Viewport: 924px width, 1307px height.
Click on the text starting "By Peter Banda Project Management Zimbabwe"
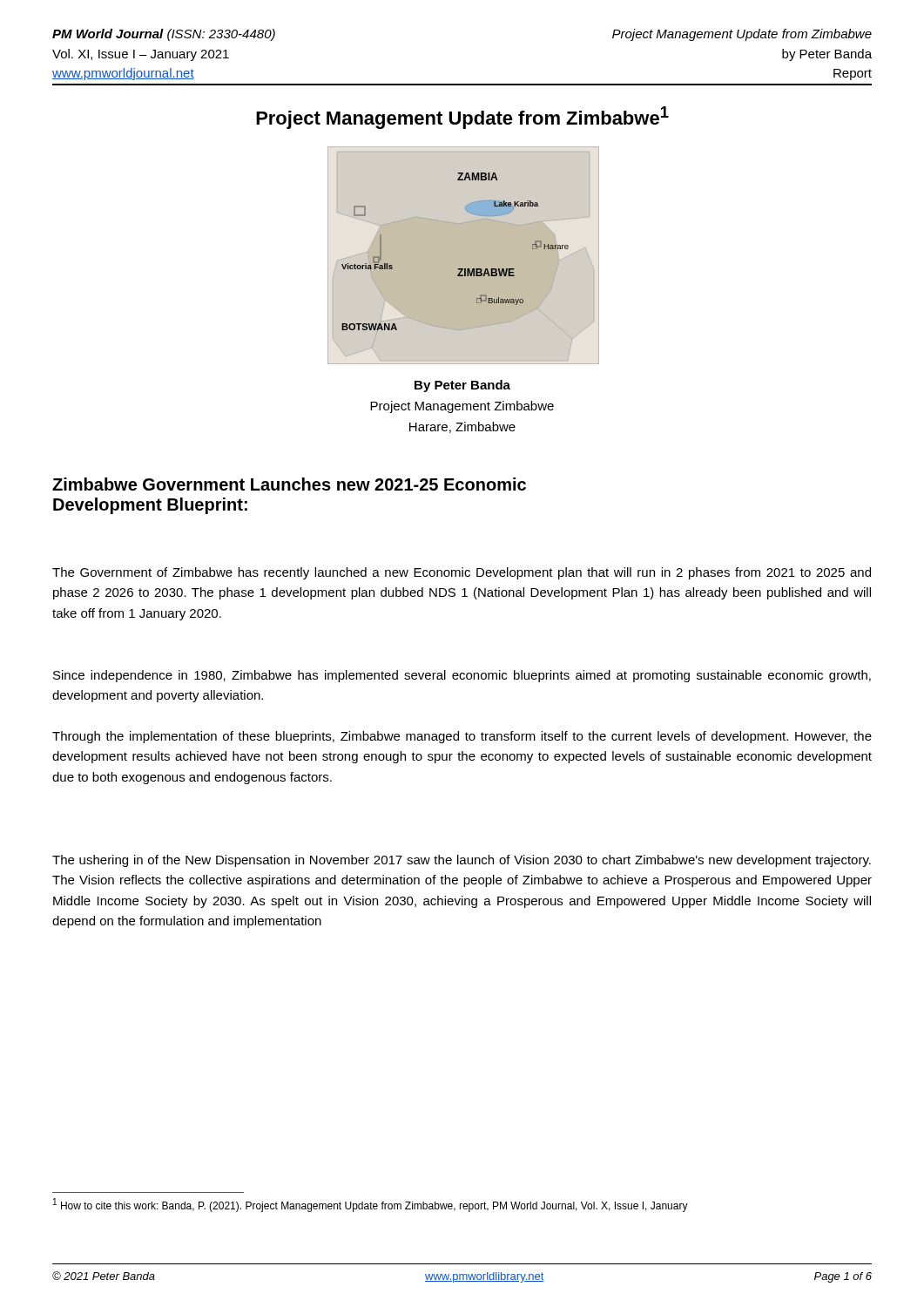(x=462, y=406)
